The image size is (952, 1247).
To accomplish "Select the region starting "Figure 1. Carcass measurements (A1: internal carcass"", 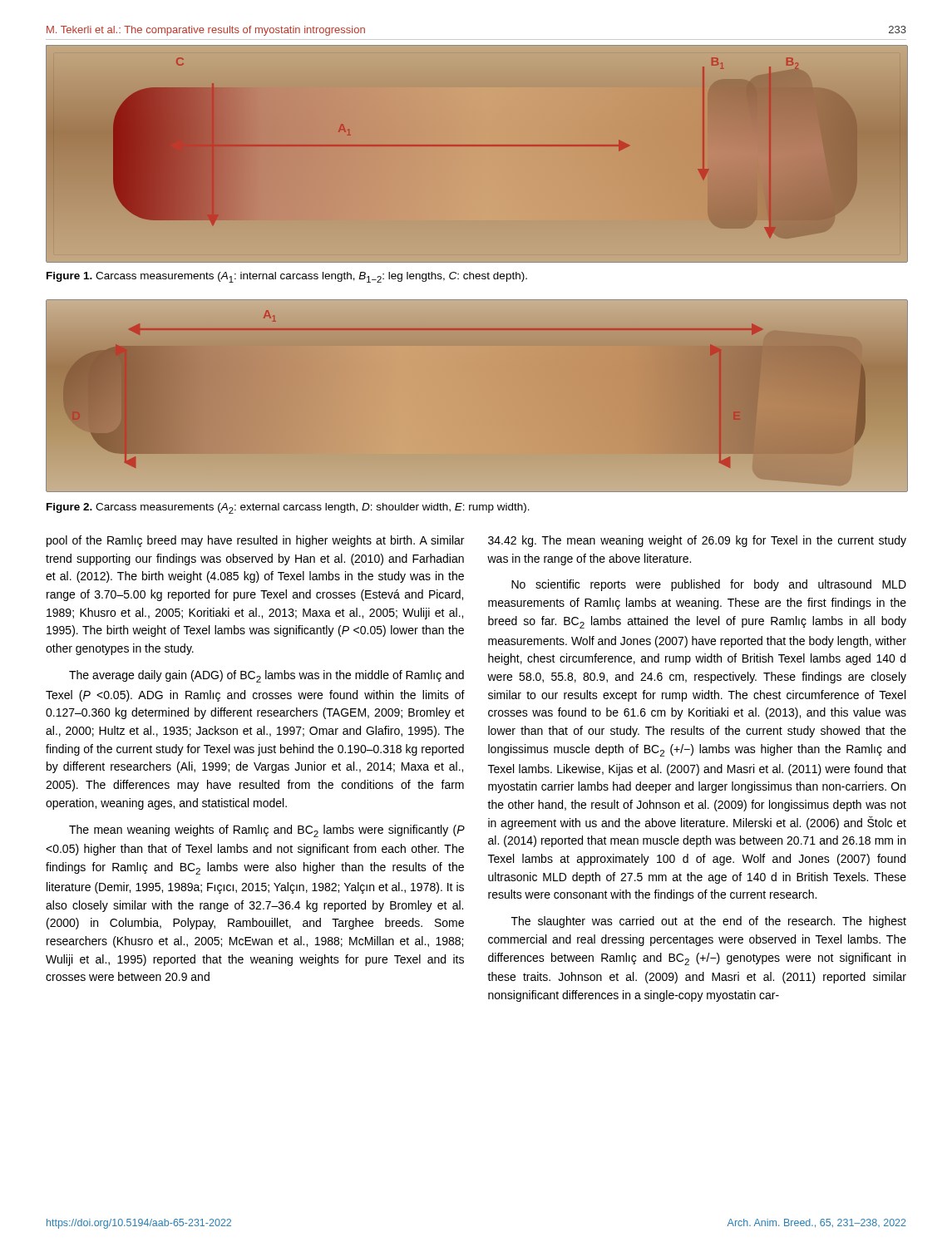I will click(287, 277).
